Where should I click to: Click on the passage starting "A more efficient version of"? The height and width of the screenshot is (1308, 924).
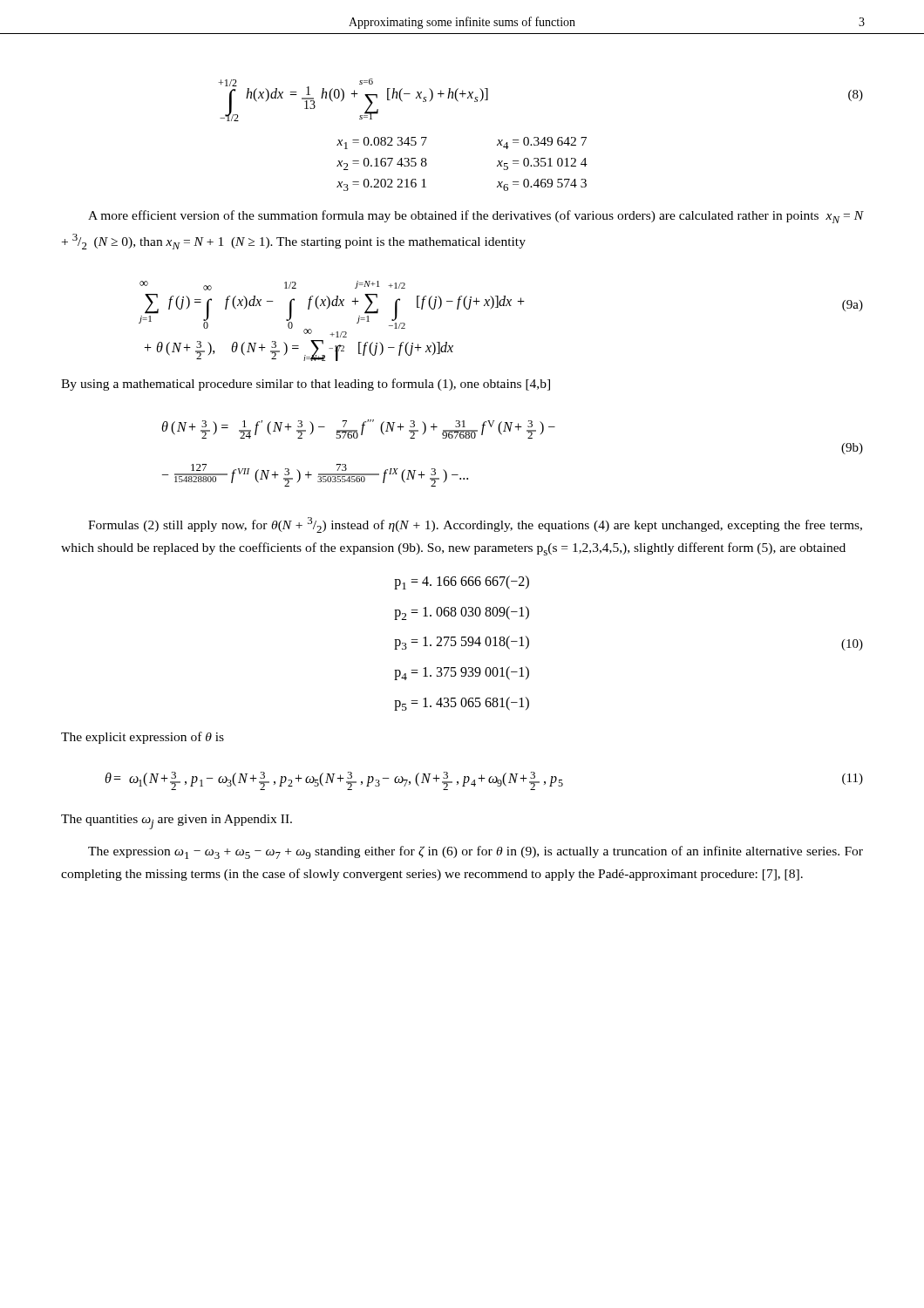pos(462,230)
